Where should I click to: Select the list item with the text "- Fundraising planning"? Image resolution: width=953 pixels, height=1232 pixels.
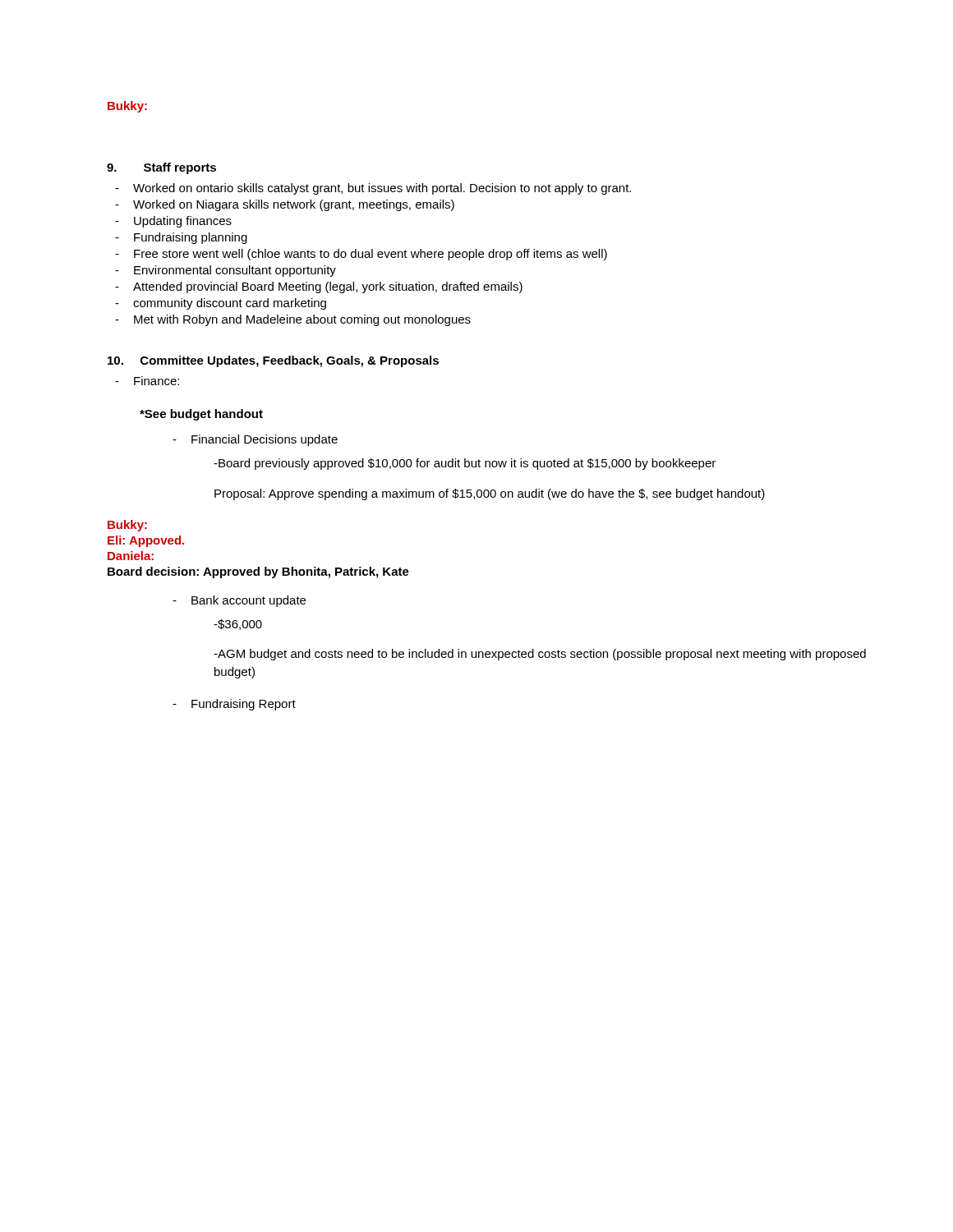181,237
